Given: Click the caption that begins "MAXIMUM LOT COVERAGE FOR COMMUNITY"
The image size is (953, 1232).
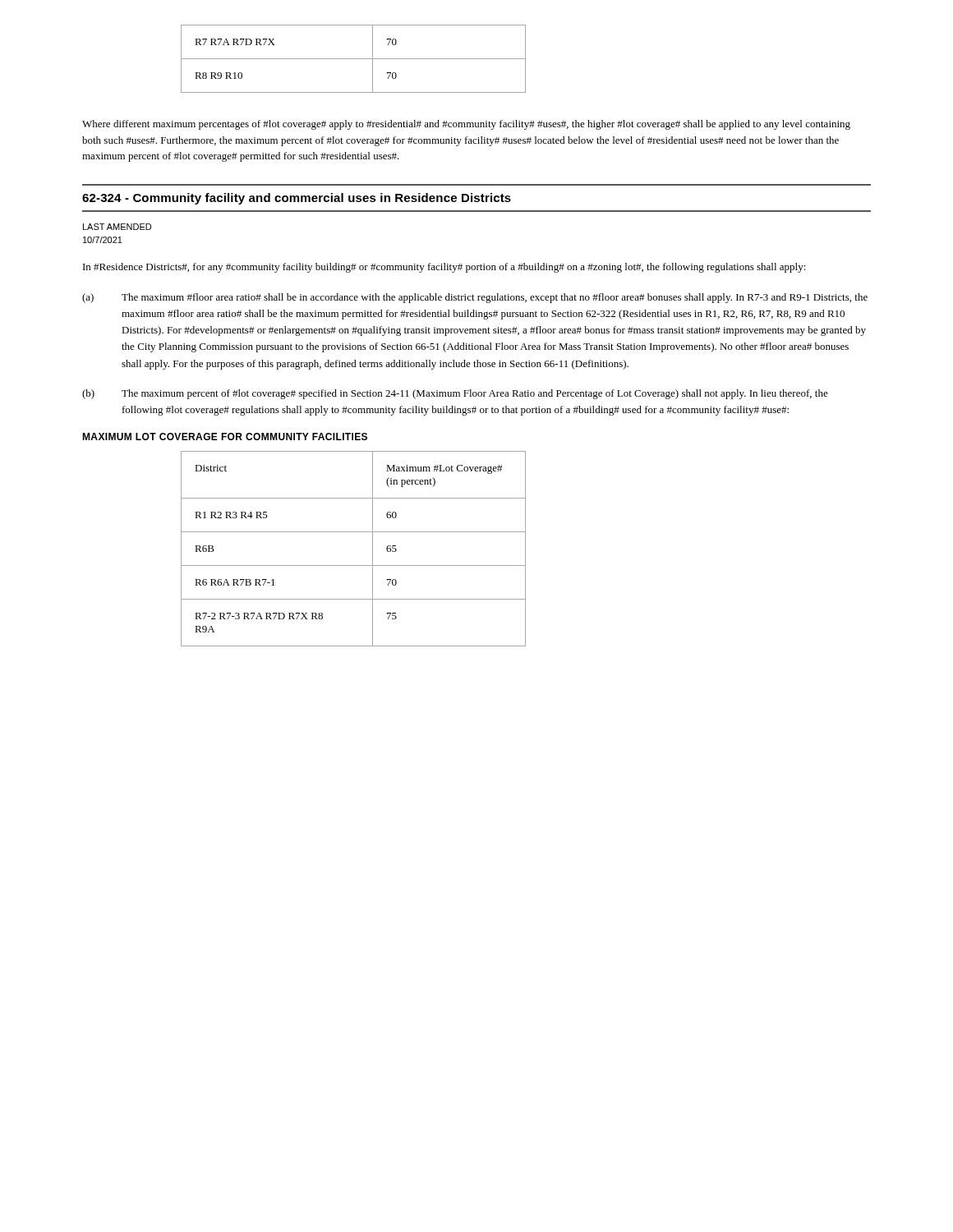Looking at the screenshot, I should coord(225,437).
